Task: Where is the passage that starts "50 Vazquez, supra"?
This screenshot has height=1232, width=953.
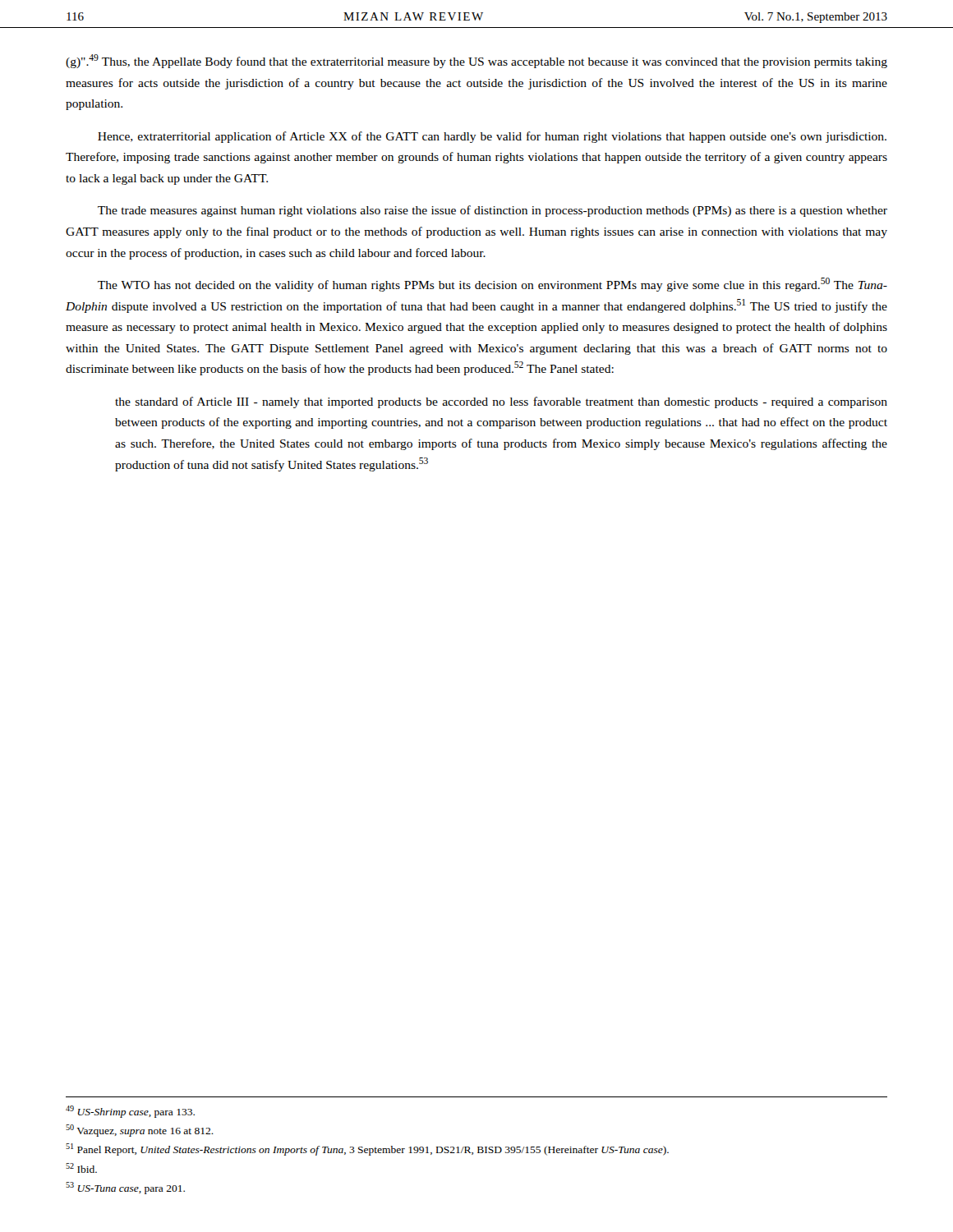Action: click(x=140, y=1130)
